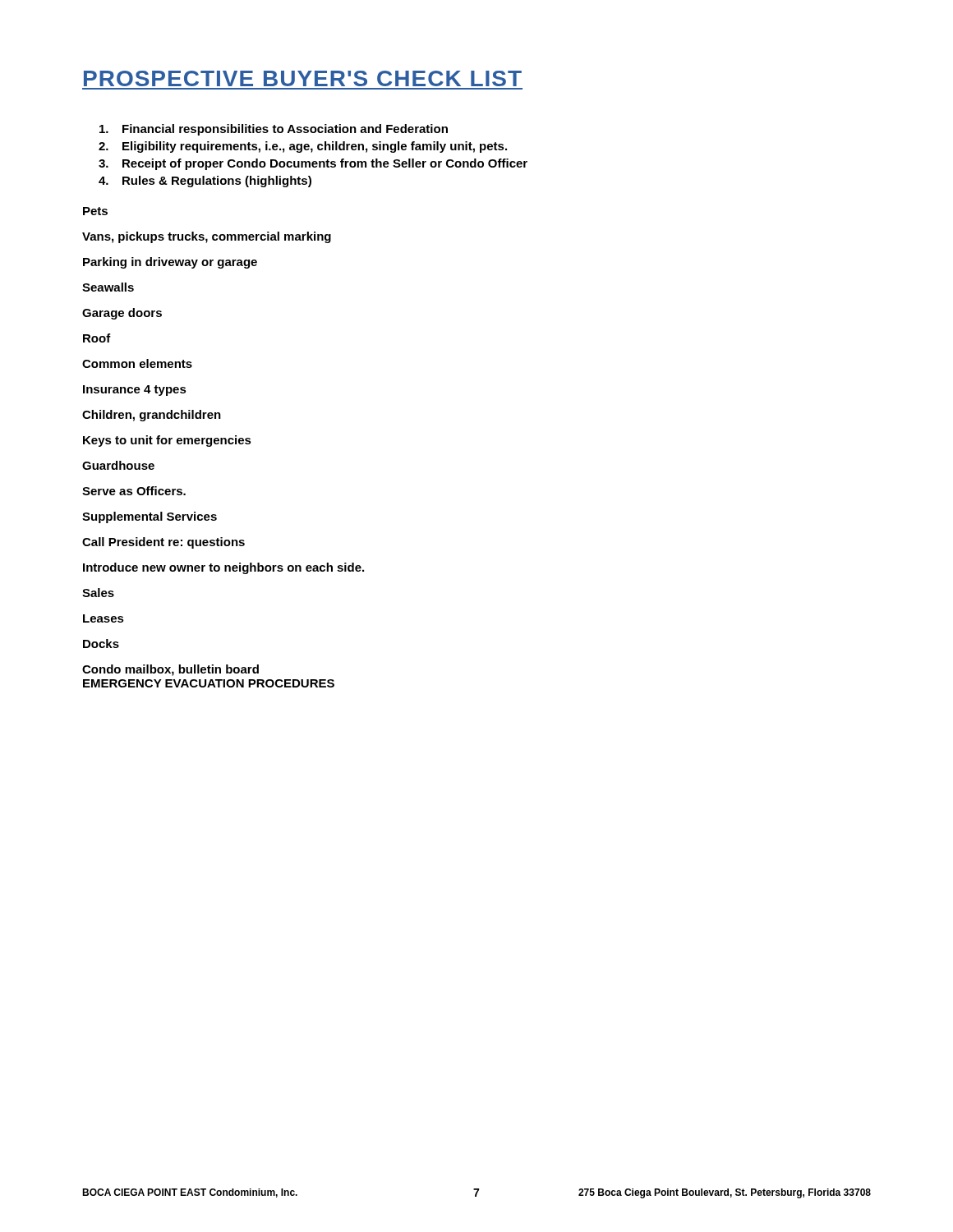Point to the passage starting "2. Eligibility requirements, i.e., age, children,"

pos(303,146)
